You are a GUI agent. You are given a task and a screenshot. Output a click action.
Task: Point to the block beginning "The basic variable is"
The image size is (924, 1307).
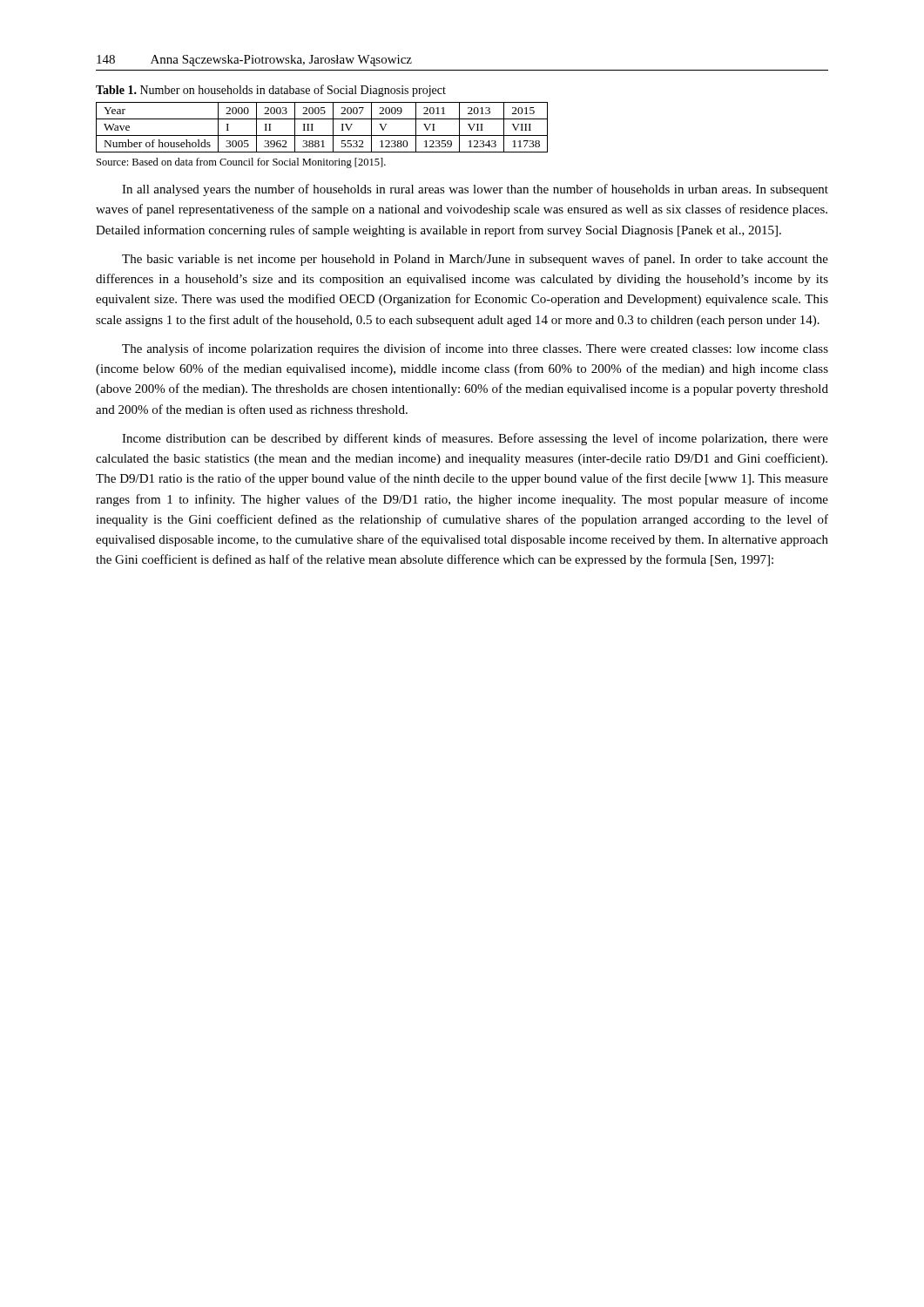pos(462,290)
